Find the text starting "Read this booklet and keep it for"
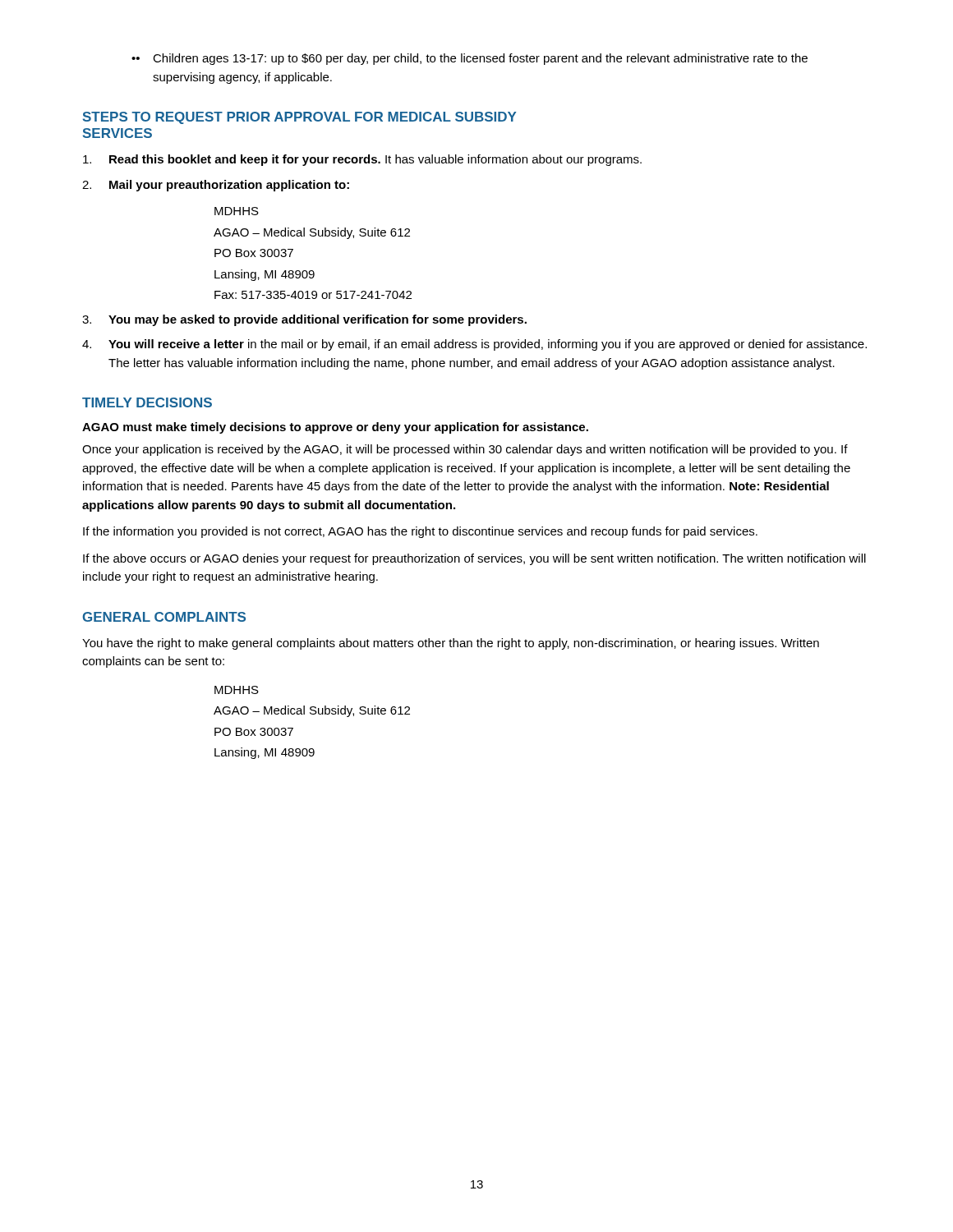953x1232 pixels. coord(476,160)
